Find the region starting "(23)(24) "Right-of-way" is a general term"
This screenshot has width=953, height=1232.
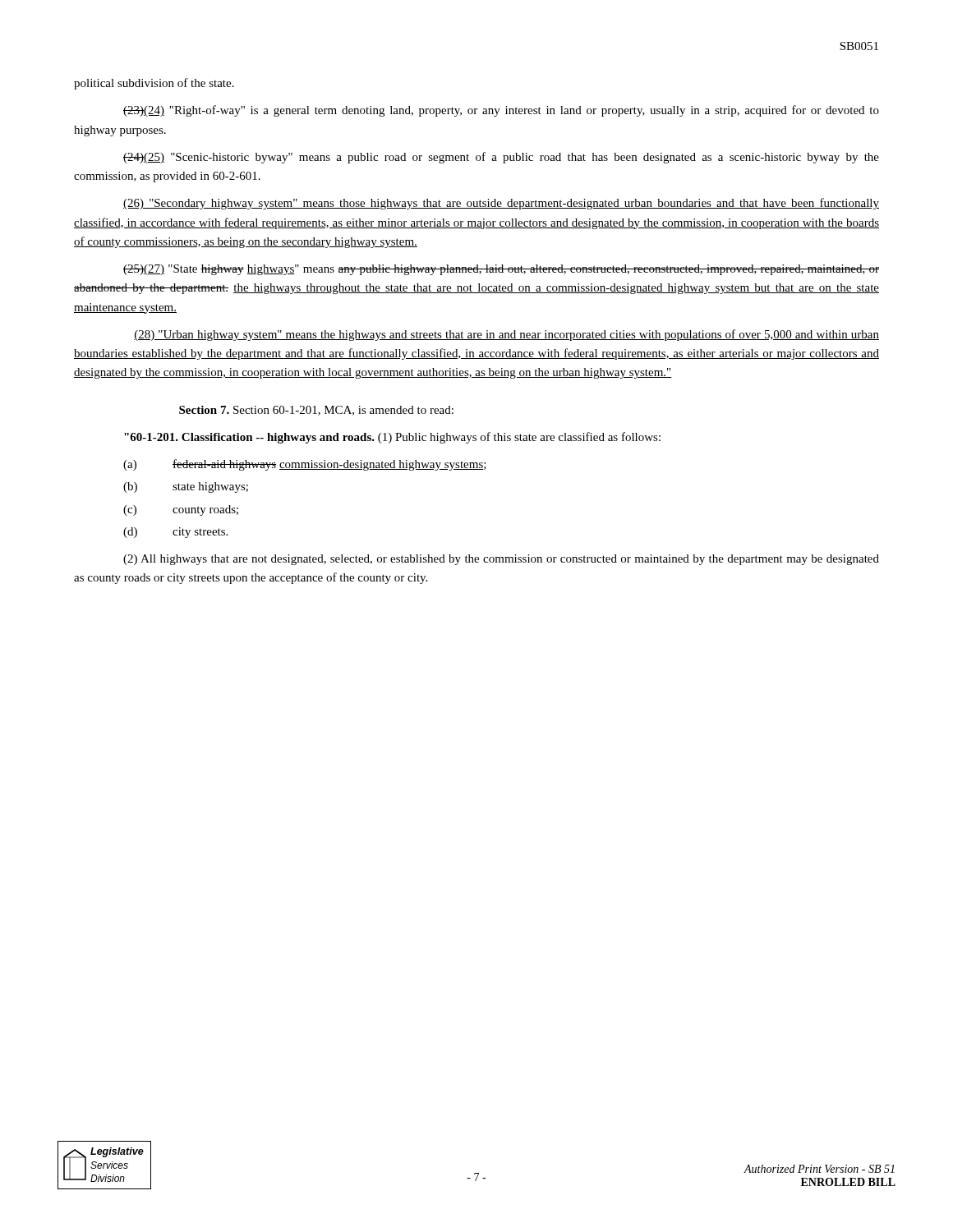point(476,120)
